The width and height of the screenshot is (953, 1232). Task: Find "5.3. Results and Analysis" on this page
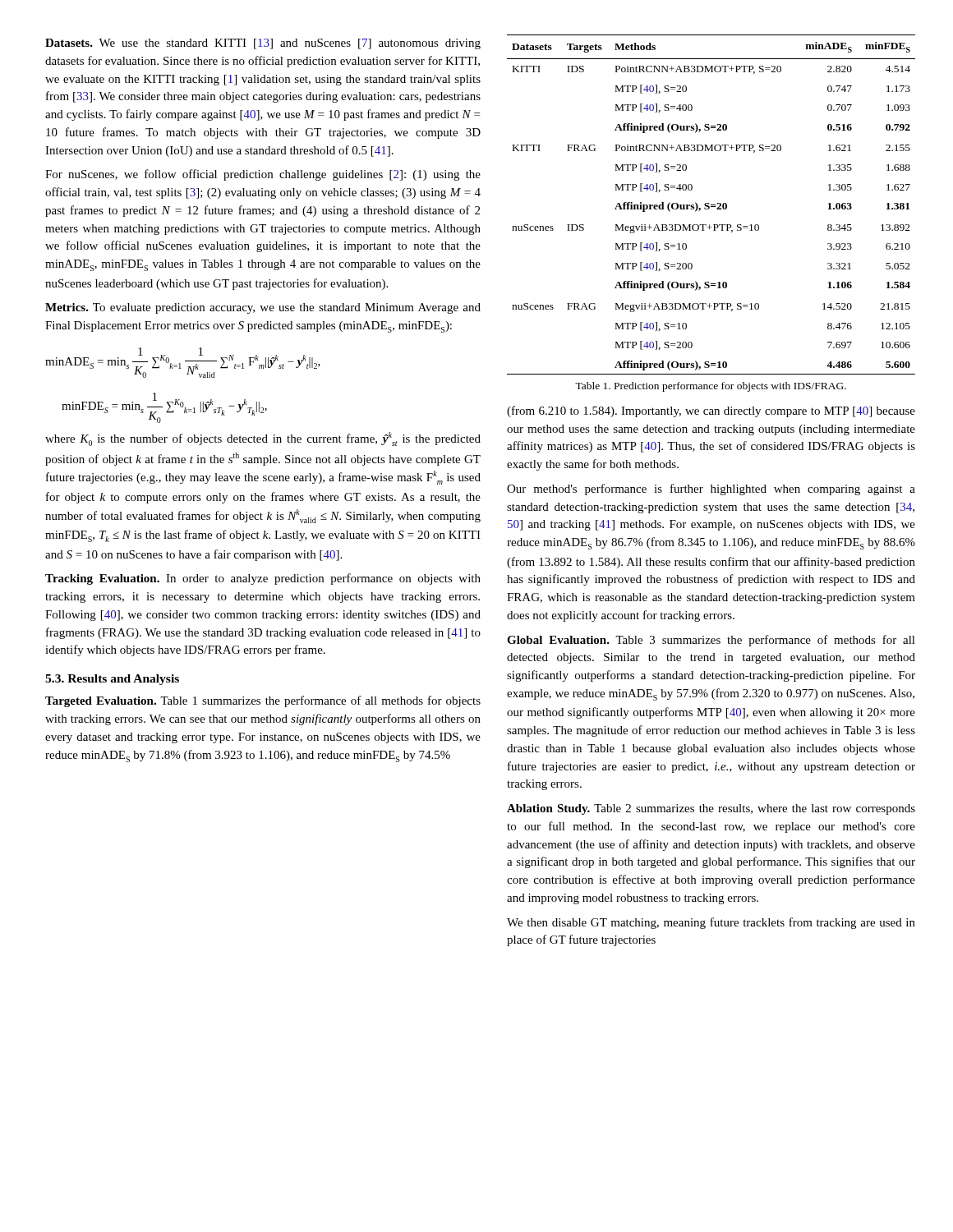pos(112,680)
